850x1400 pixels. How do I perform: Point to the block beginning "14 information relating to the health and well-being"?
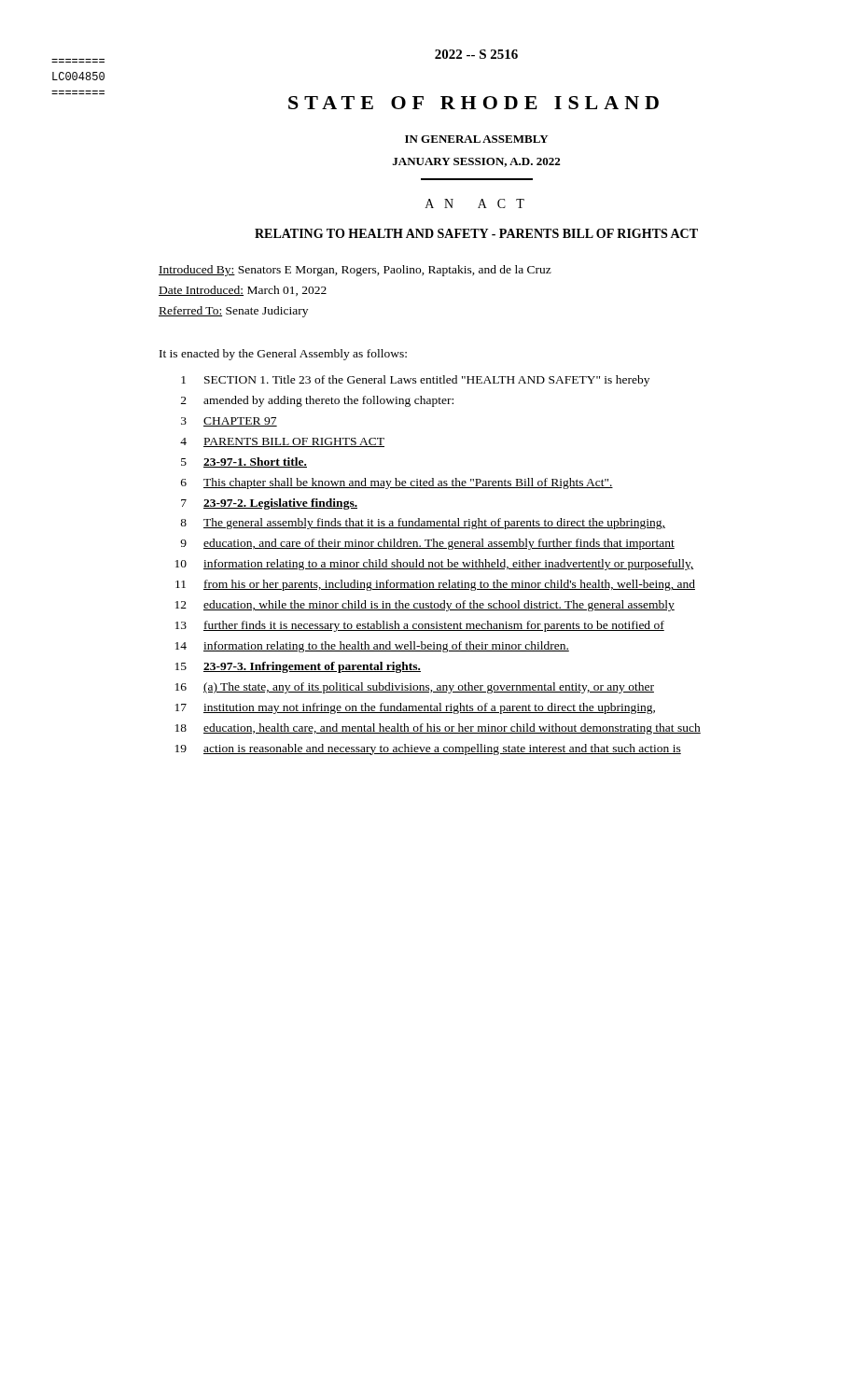point(476,646)
